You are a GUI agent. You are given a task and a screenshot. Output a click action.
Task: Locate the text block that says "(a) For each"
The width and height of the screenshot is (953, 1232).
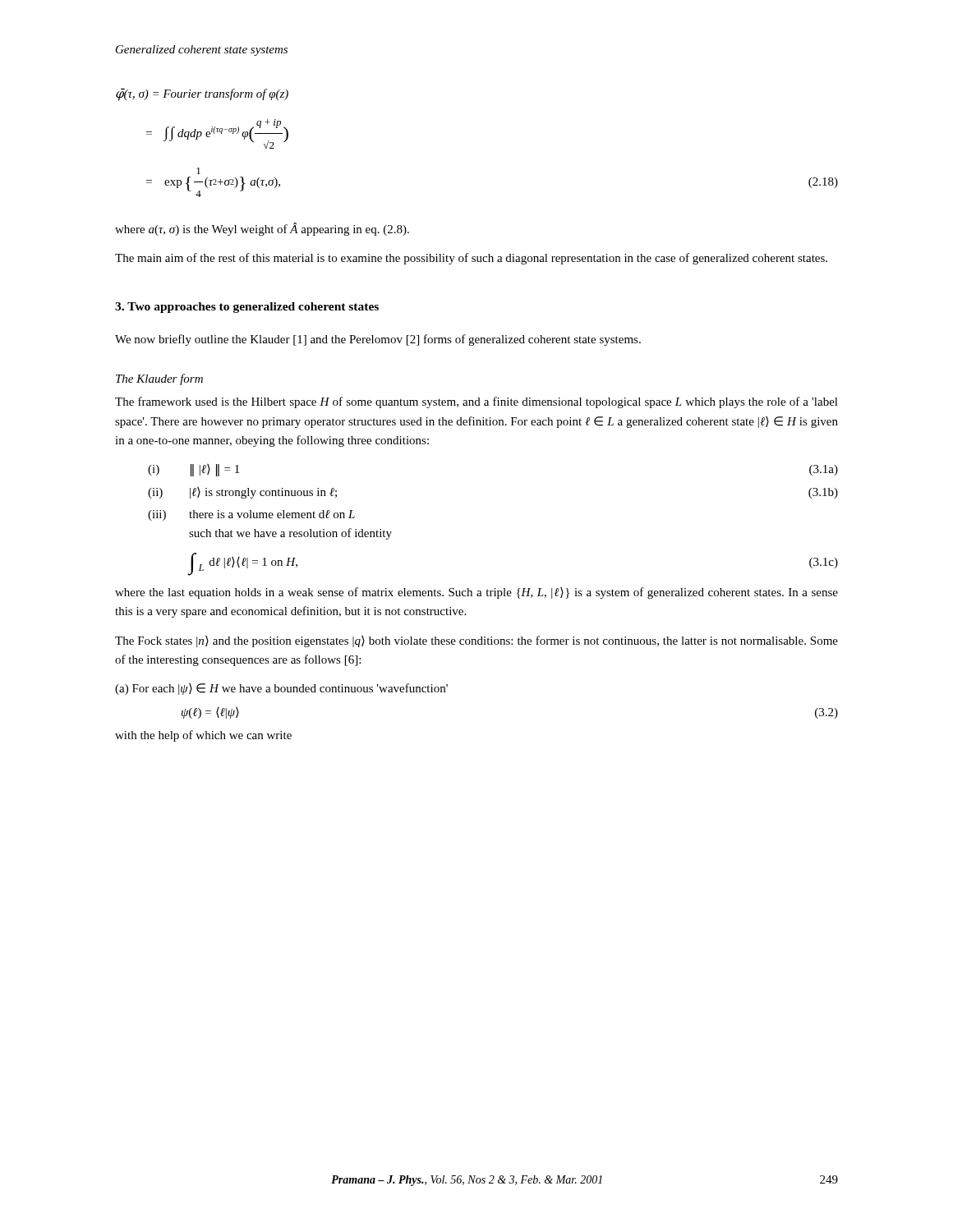click(282, 688)
